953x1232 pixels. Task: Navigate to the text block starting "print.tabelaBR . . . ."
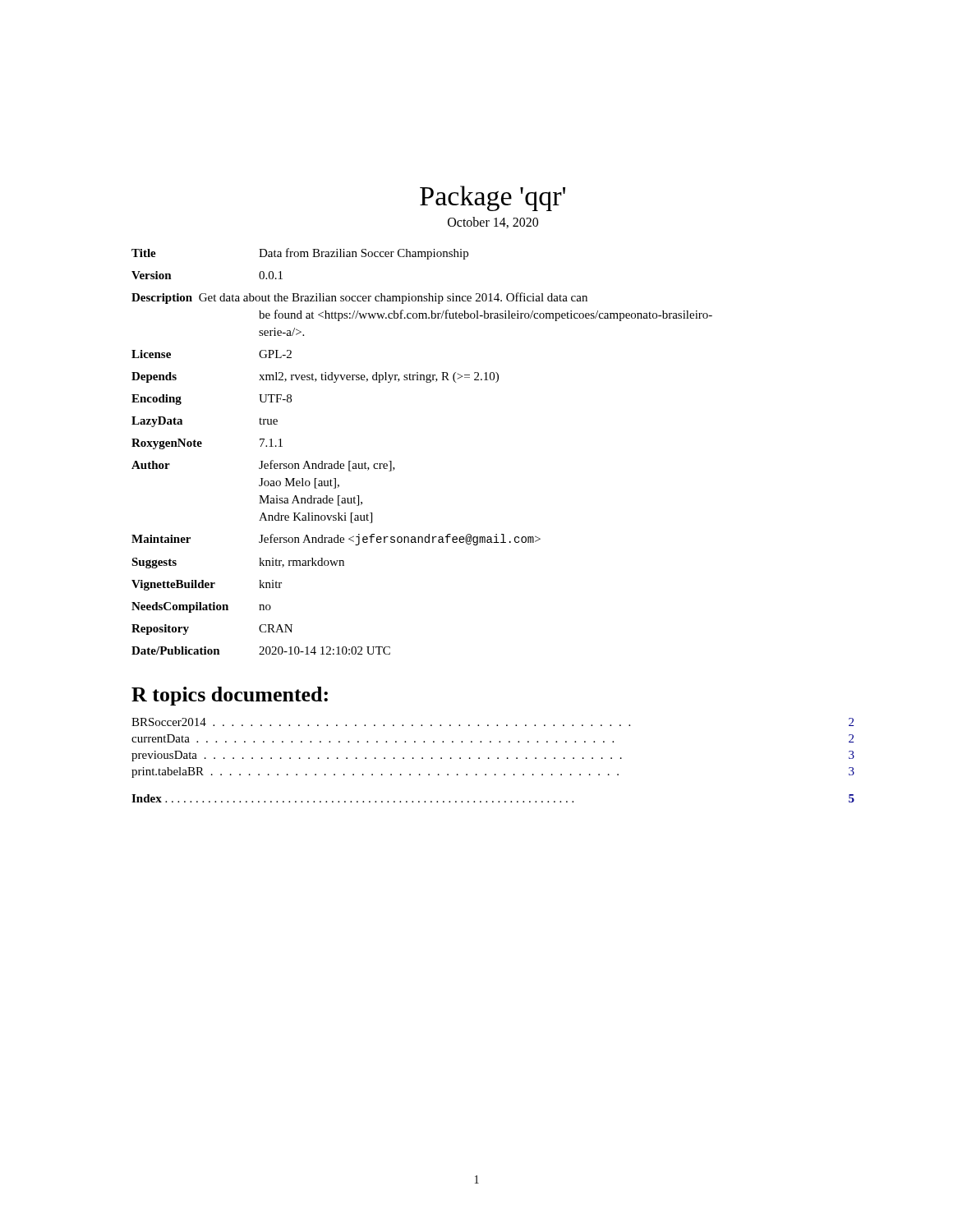493,771
